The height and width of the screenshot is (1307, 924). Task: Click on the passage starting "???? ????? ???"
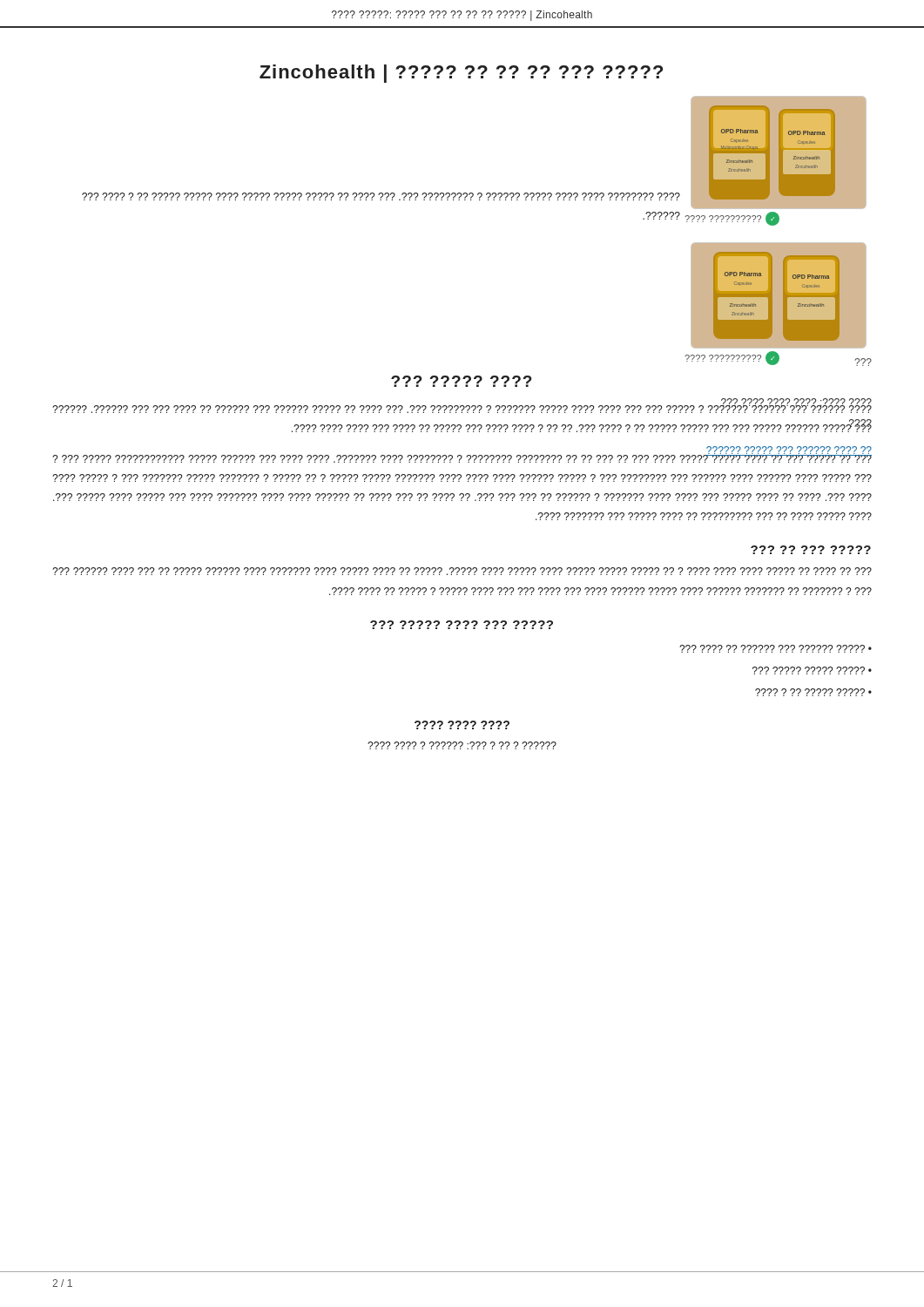(462, 381)
